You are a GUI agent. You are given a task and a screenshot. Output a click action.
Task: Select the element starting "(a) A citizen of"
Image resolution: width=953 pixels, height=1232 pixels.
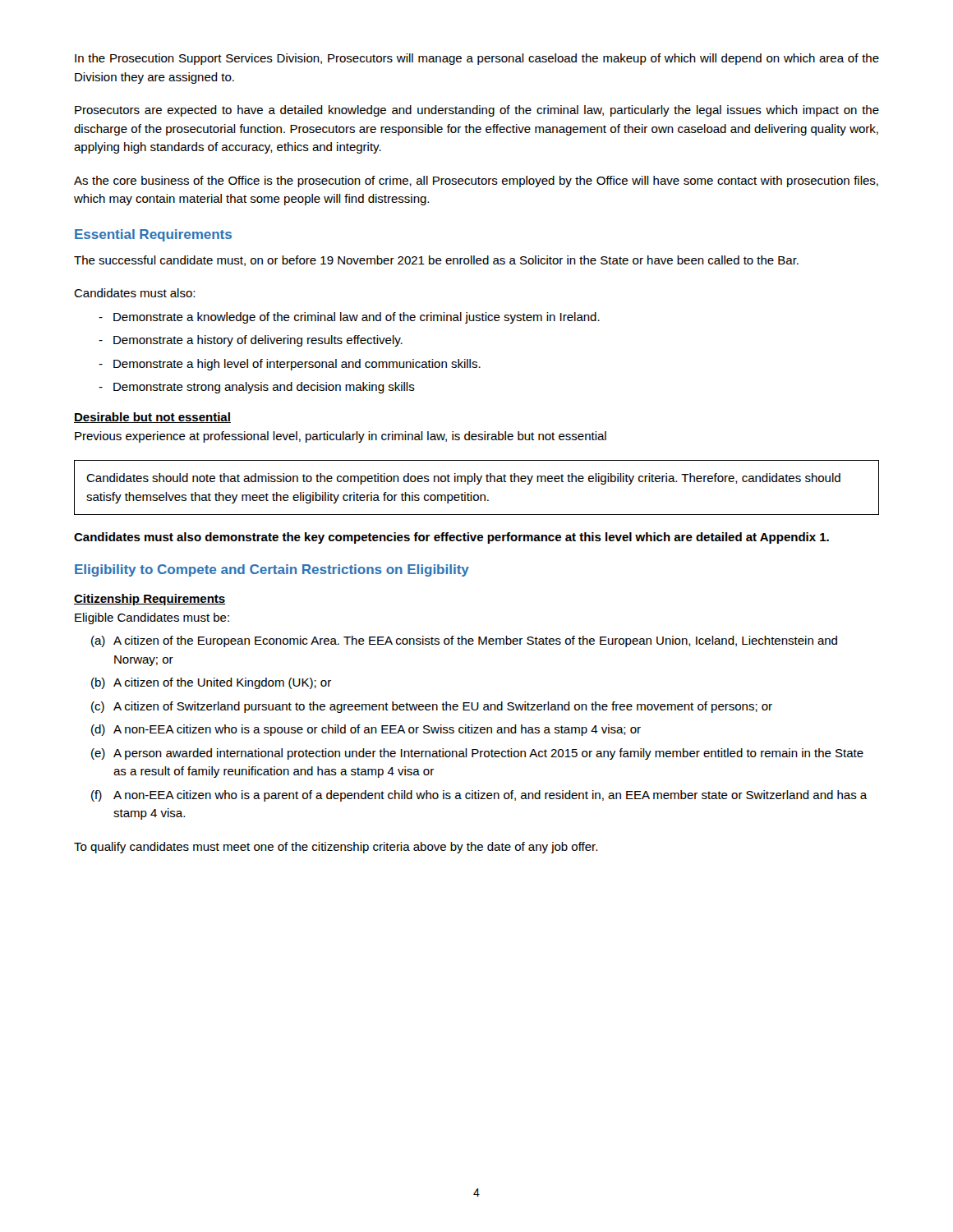point(485,650)
